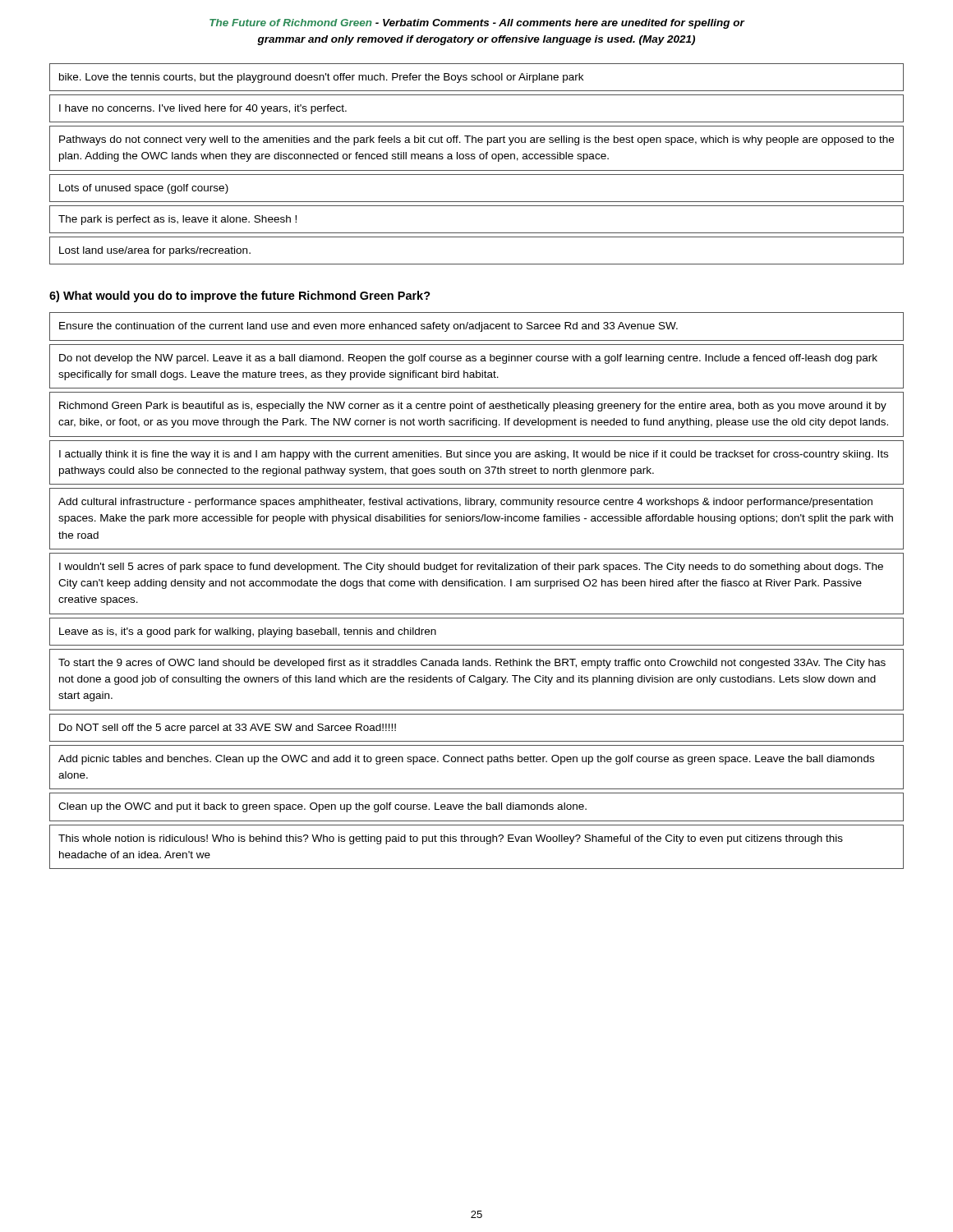Viewport: 953px width, 1232px height.
Task: Where is the passage that starts "Leave as is, it's a"?
Action: click(x=247, y=631)
